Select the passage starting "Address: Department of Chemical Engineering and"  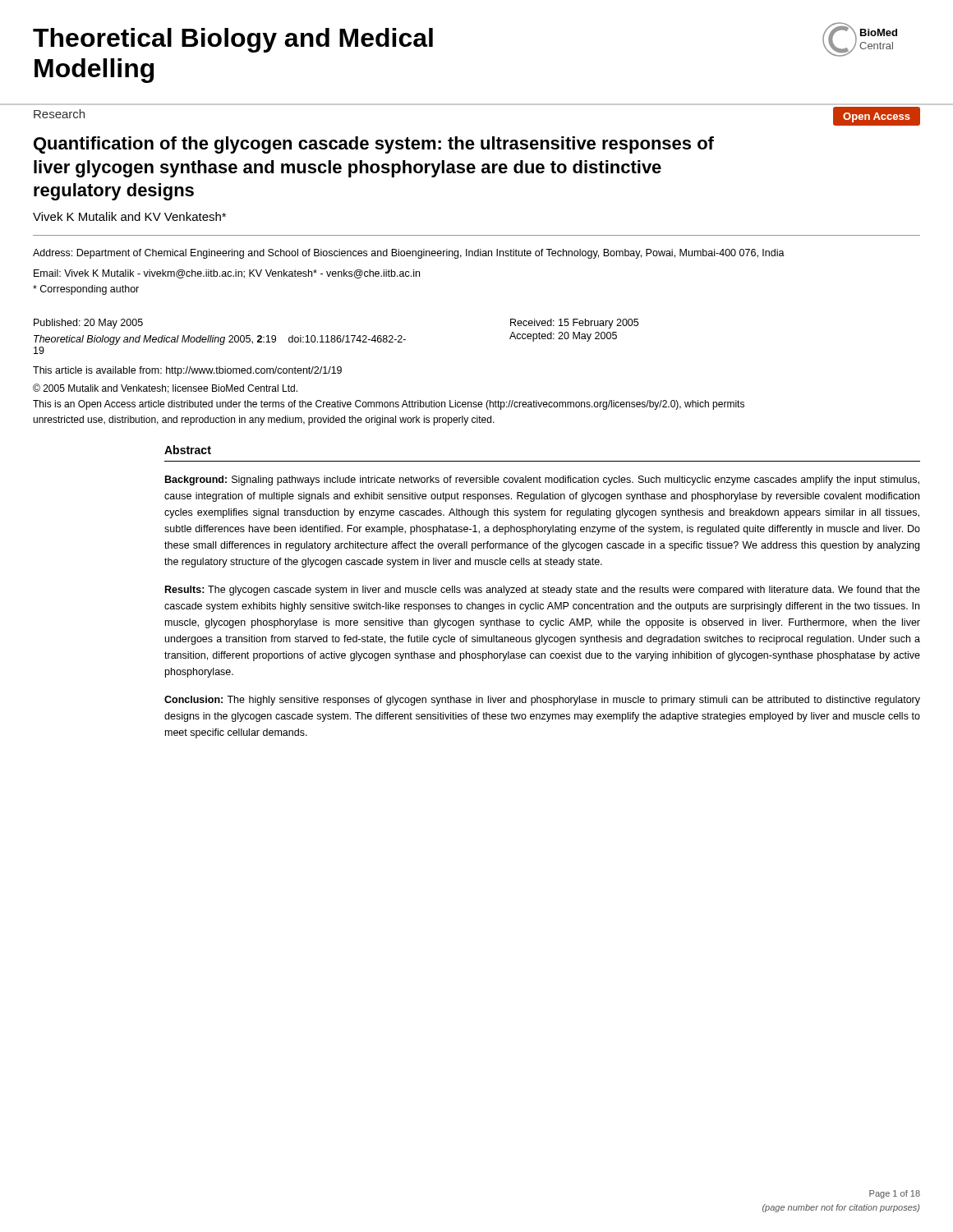[x=409, y=253]
